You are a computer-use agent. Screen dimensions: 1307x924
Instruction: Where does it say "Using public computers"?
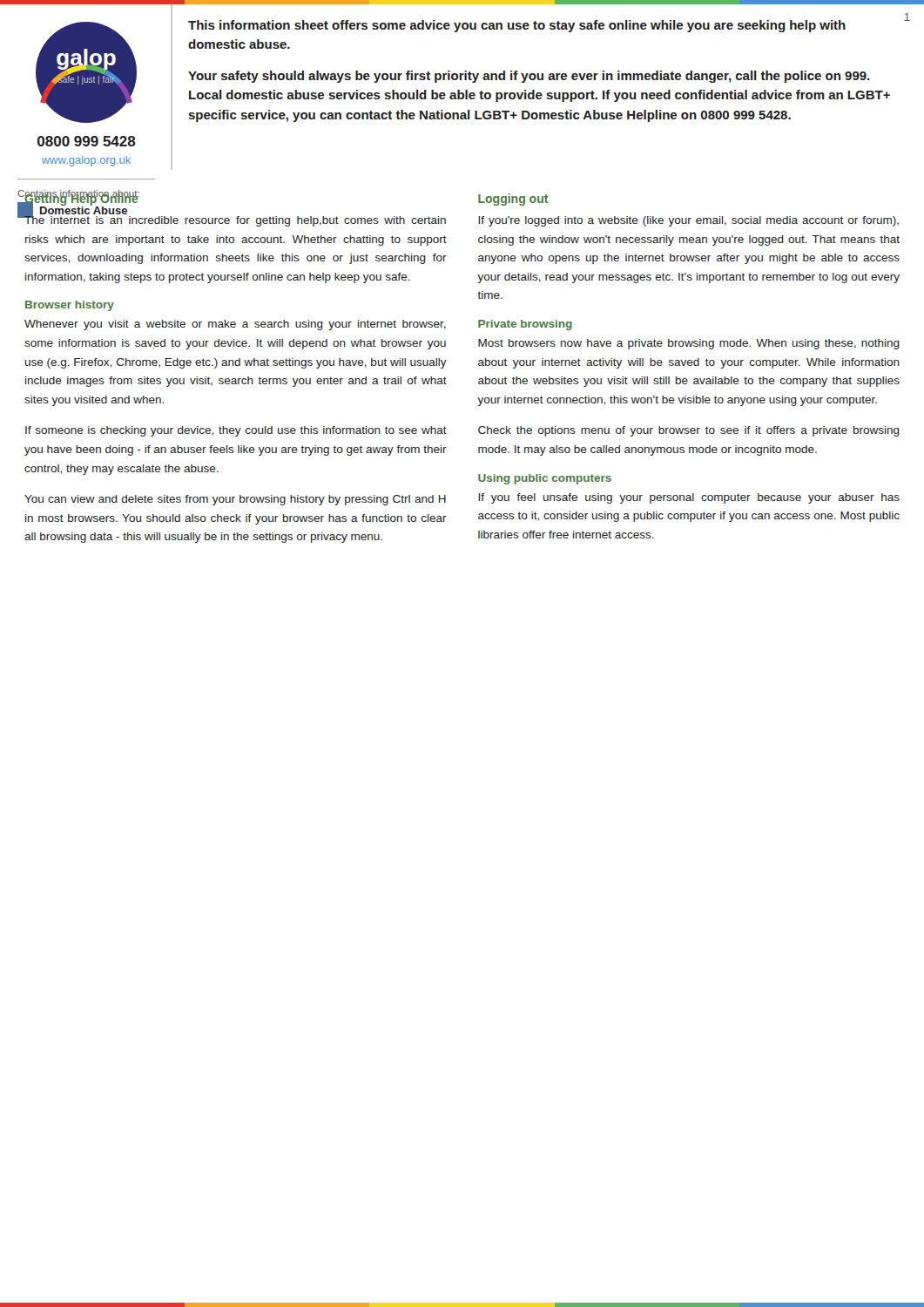pyautogui.click(x=545, y=478)
